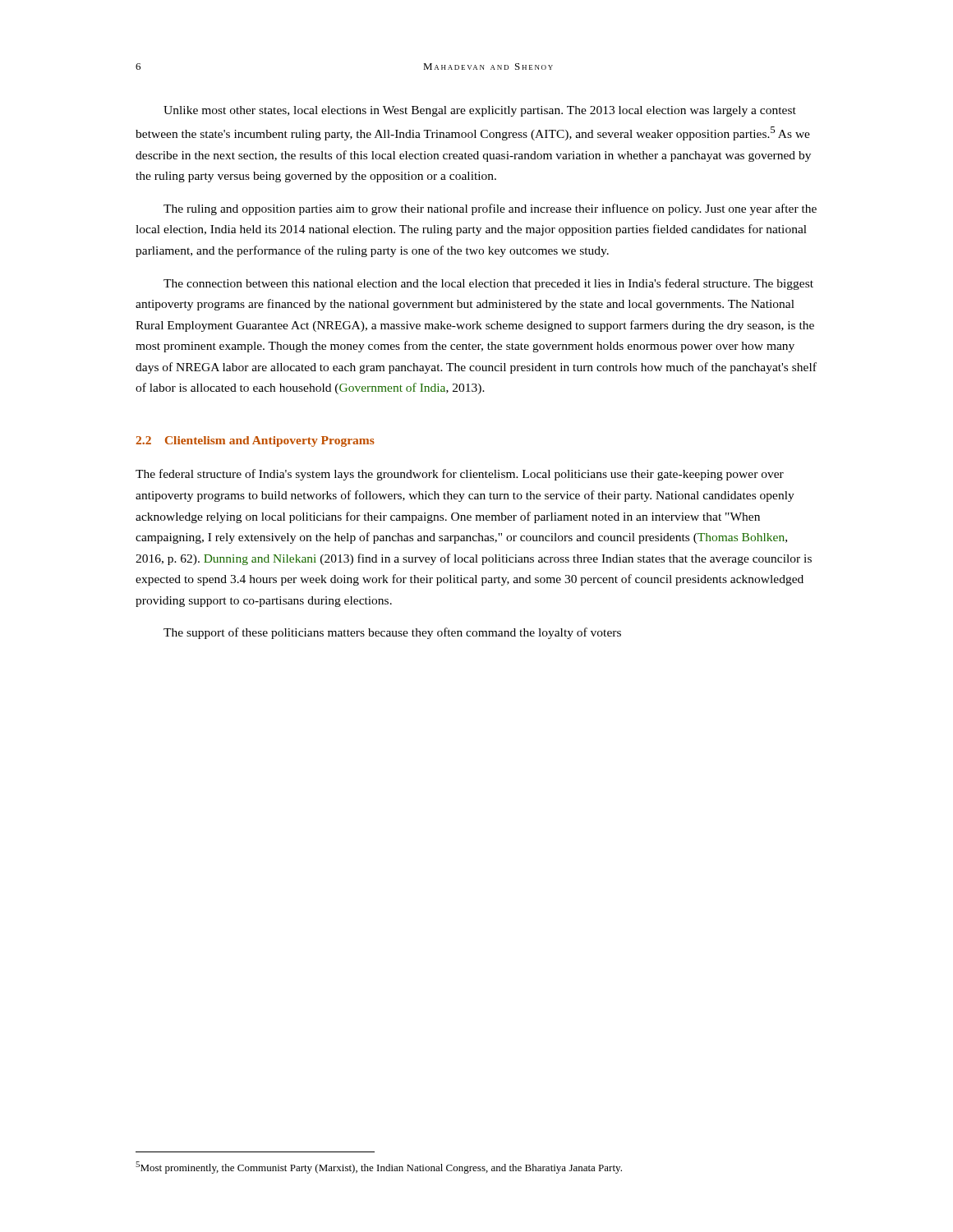Find the footnote that says "5Most prominently, the Communist Party (Marxist), the Indian"
The width and height of the screenshot is (953, 1232).
click(379, 1167)
